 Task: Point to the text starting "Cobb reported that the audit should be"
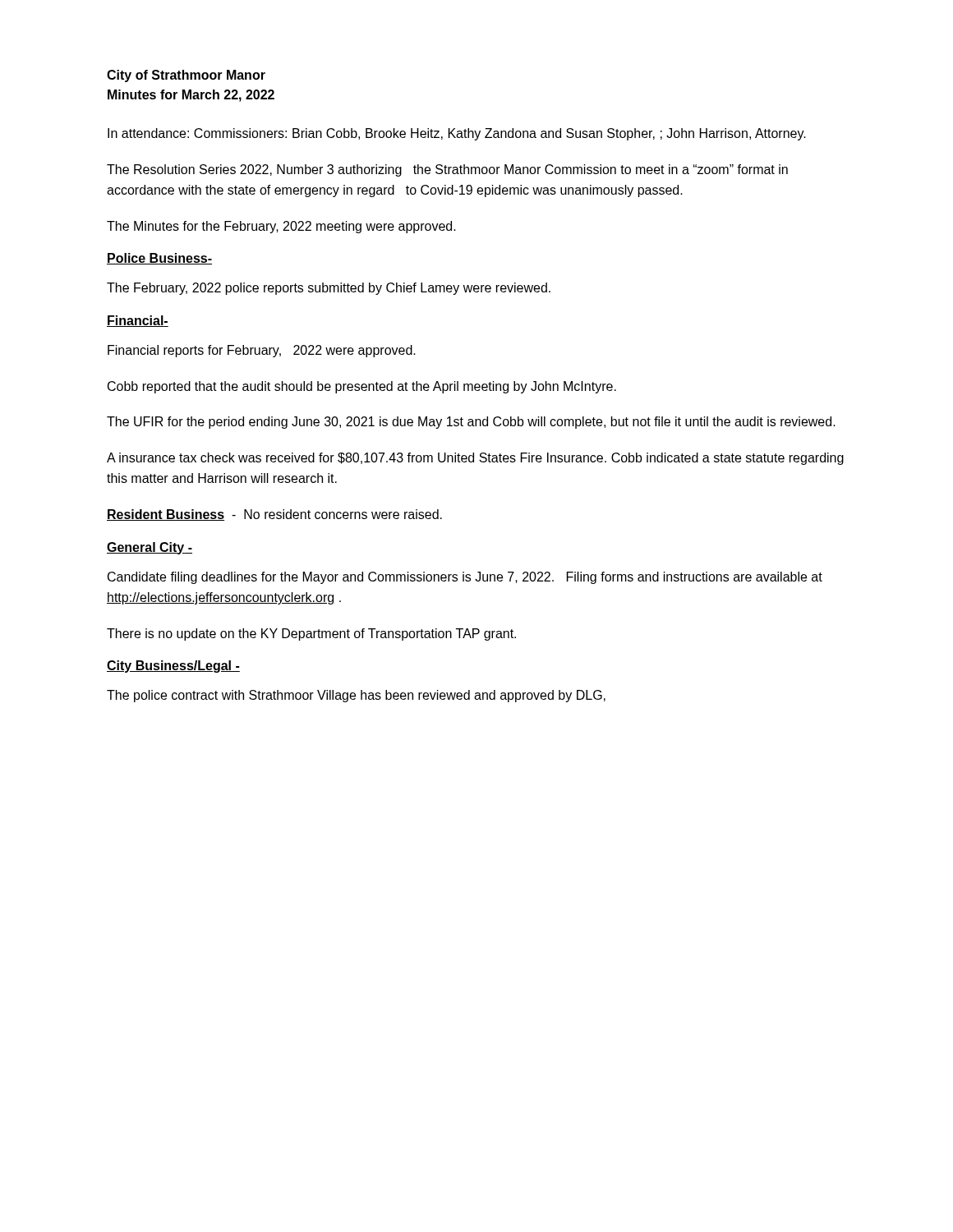point(362,386)
